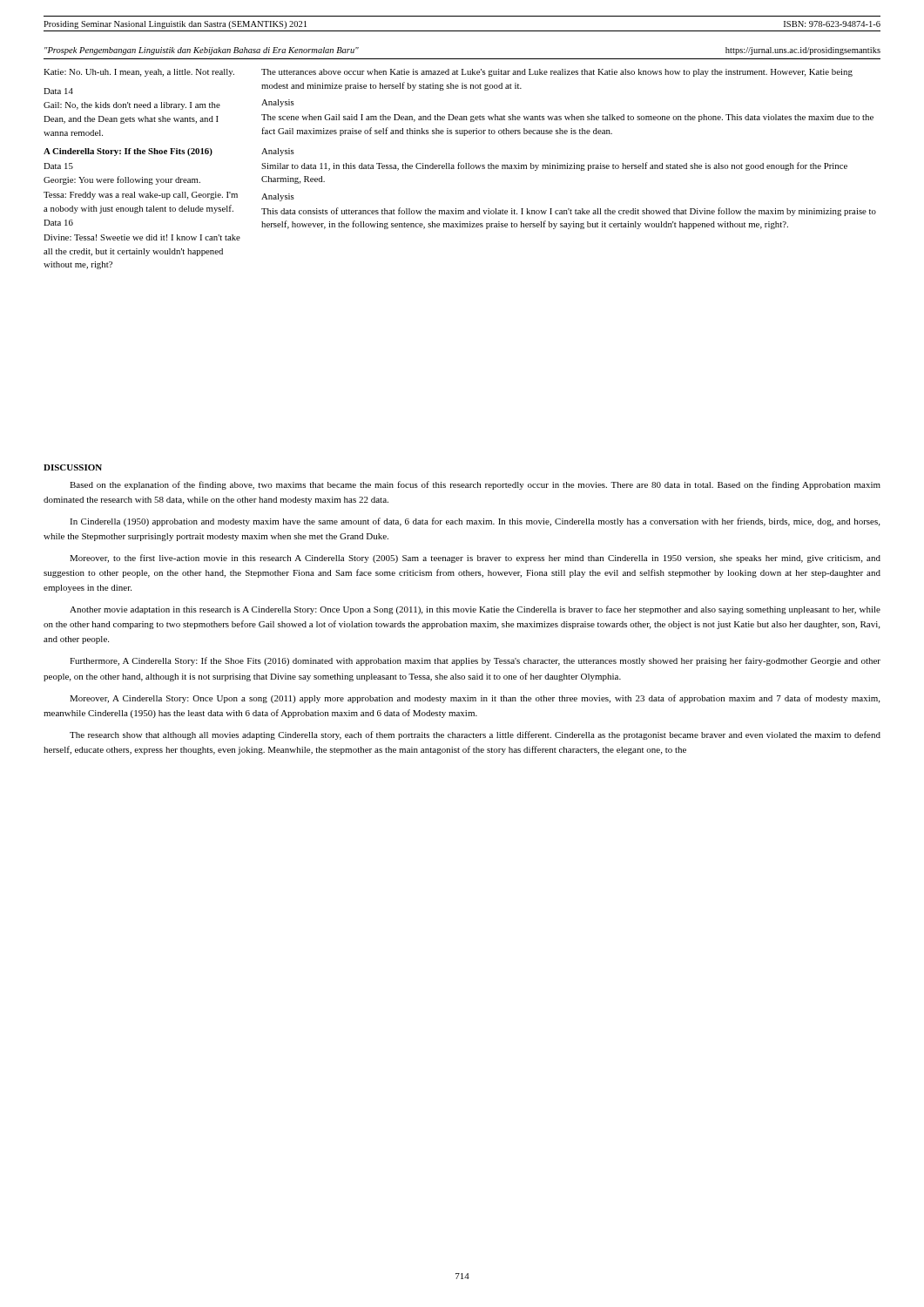Viewport: 924px width, 1307px height.
Task: Locate the block of text that opens with "Another movie adaptation in this"
Action: (x=462, y=624)
